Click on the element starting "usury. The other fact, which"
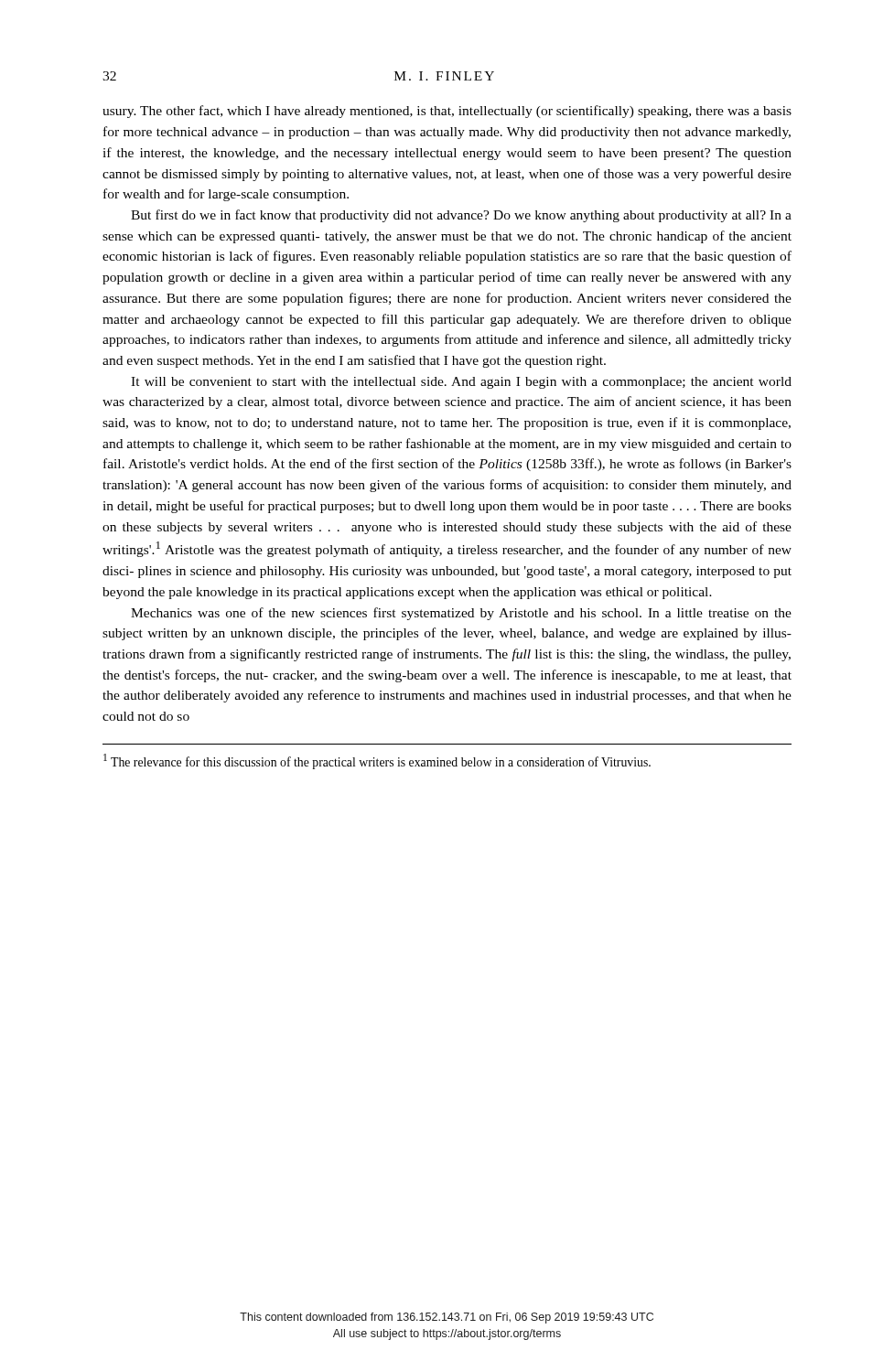Screen dimensions: 1372x894 coord(447,153)
